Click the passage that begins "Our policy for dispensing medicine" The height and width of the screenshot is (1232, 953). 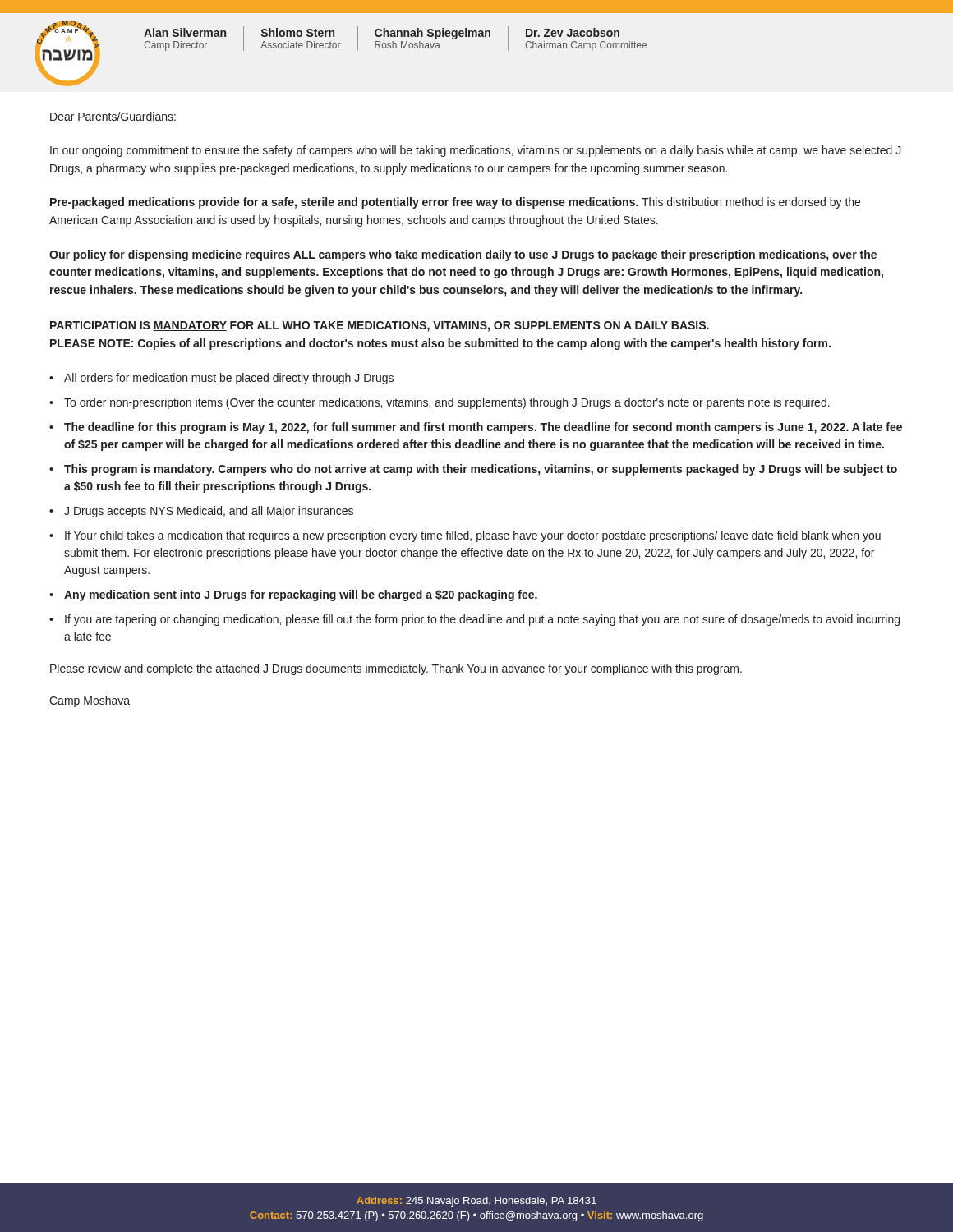467,272
